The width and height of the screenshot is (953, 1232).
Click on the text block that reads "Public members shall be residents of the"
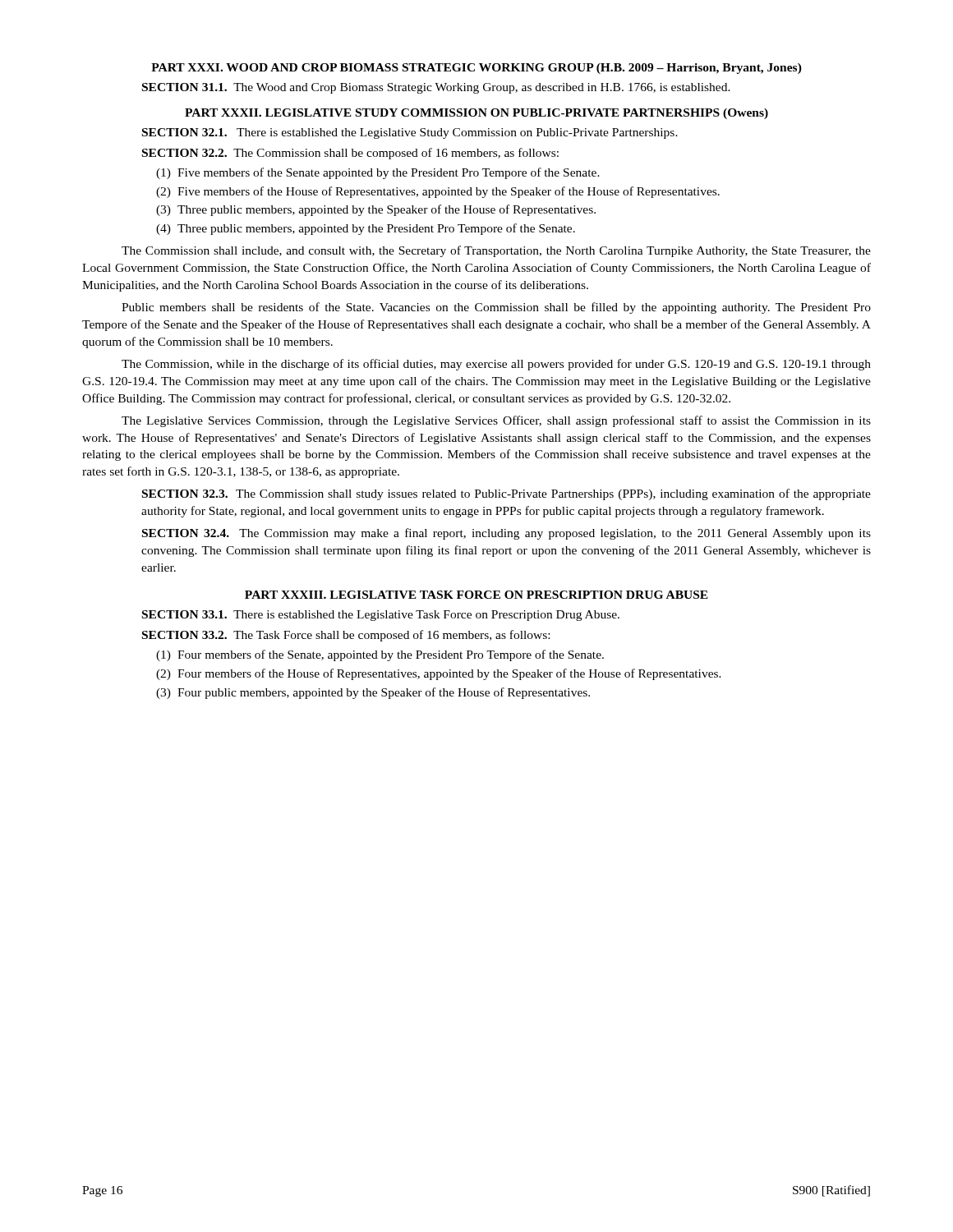(476, 324)
